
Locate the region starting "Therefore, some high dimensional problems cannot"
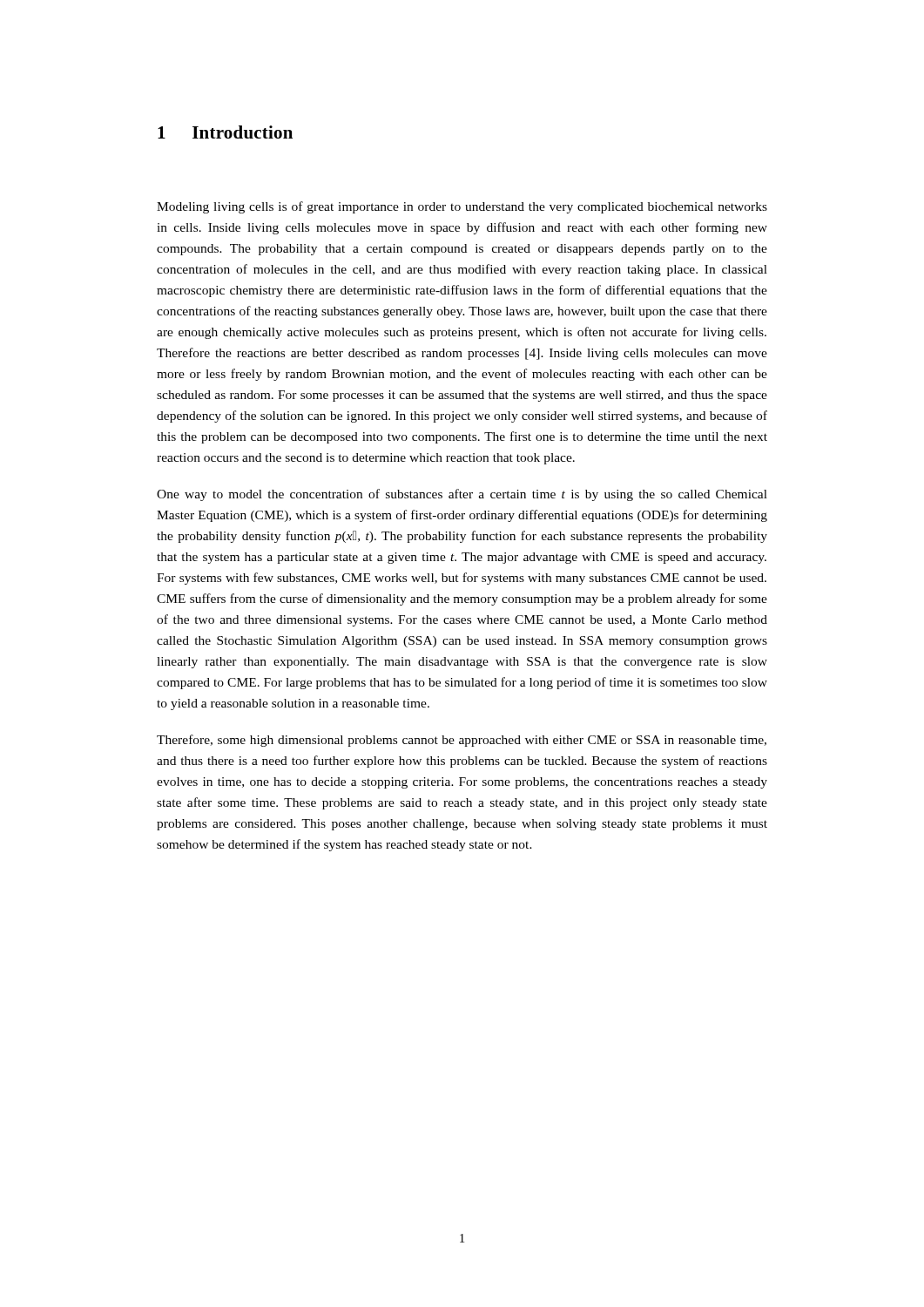pyautogui.click(x=462, y=792)
